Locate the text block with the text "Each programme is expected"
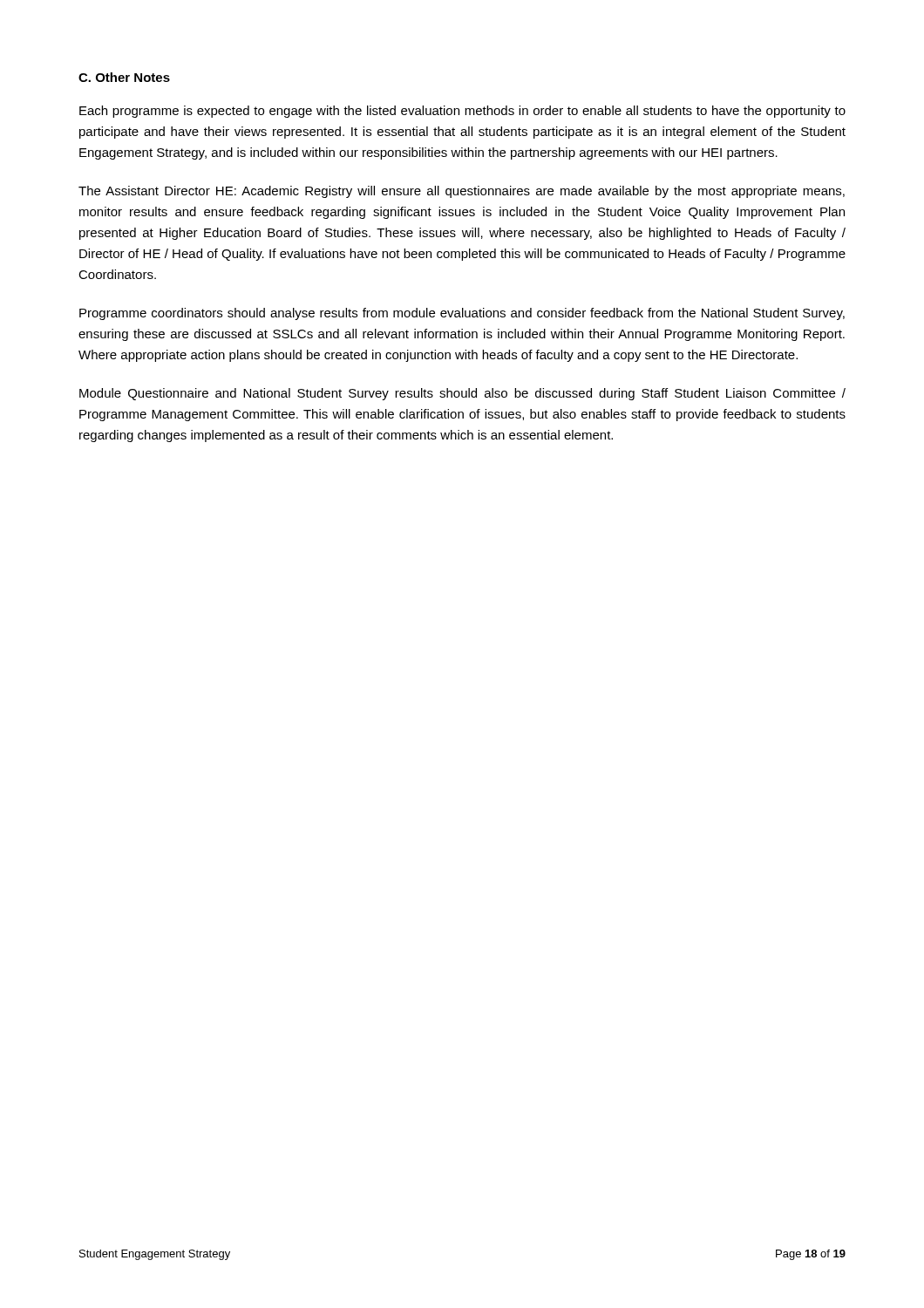 pyautogui.click(x=462, y=131)
